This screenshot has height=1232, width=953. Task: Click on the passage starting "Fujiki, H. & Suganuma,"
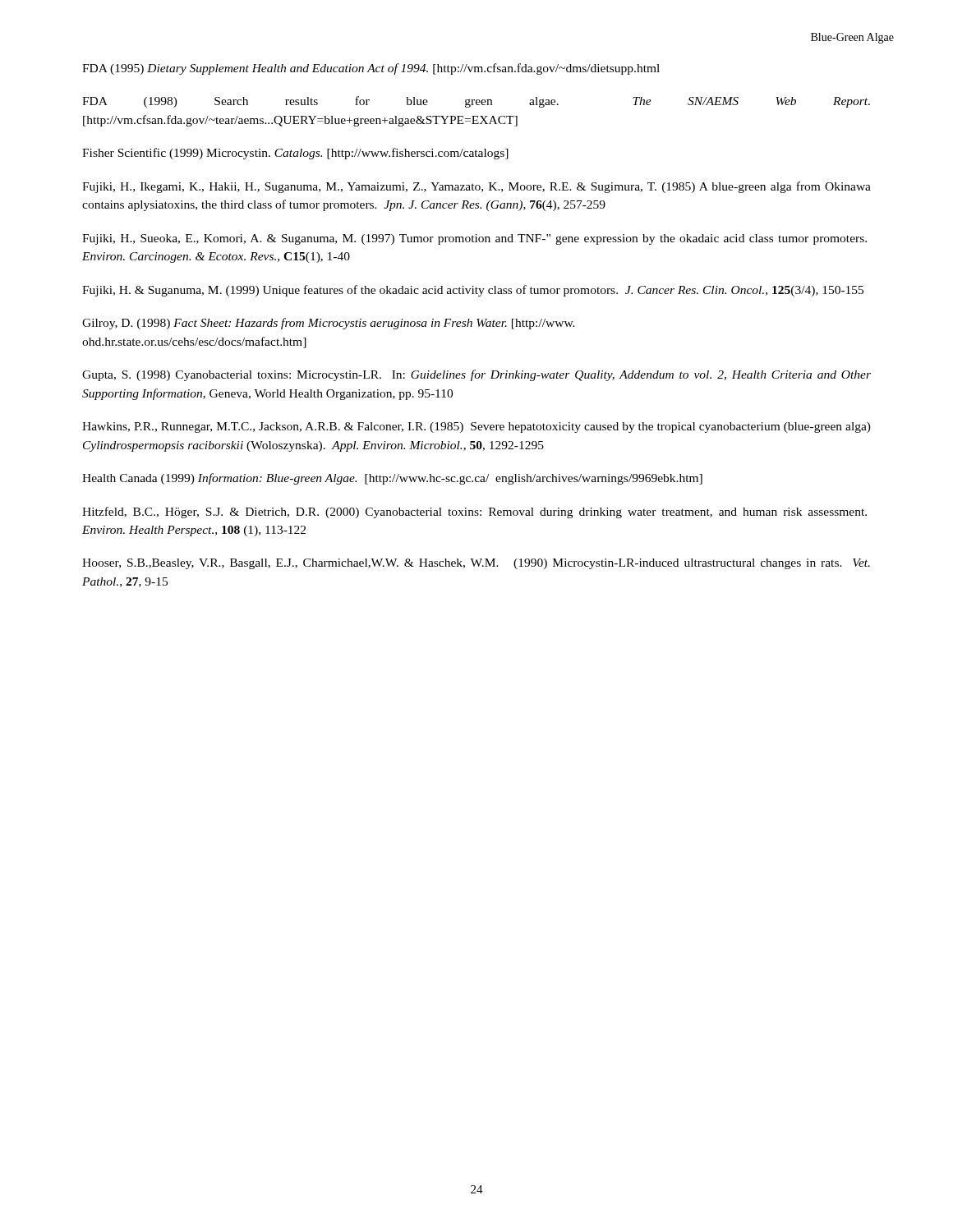[473, 289]
